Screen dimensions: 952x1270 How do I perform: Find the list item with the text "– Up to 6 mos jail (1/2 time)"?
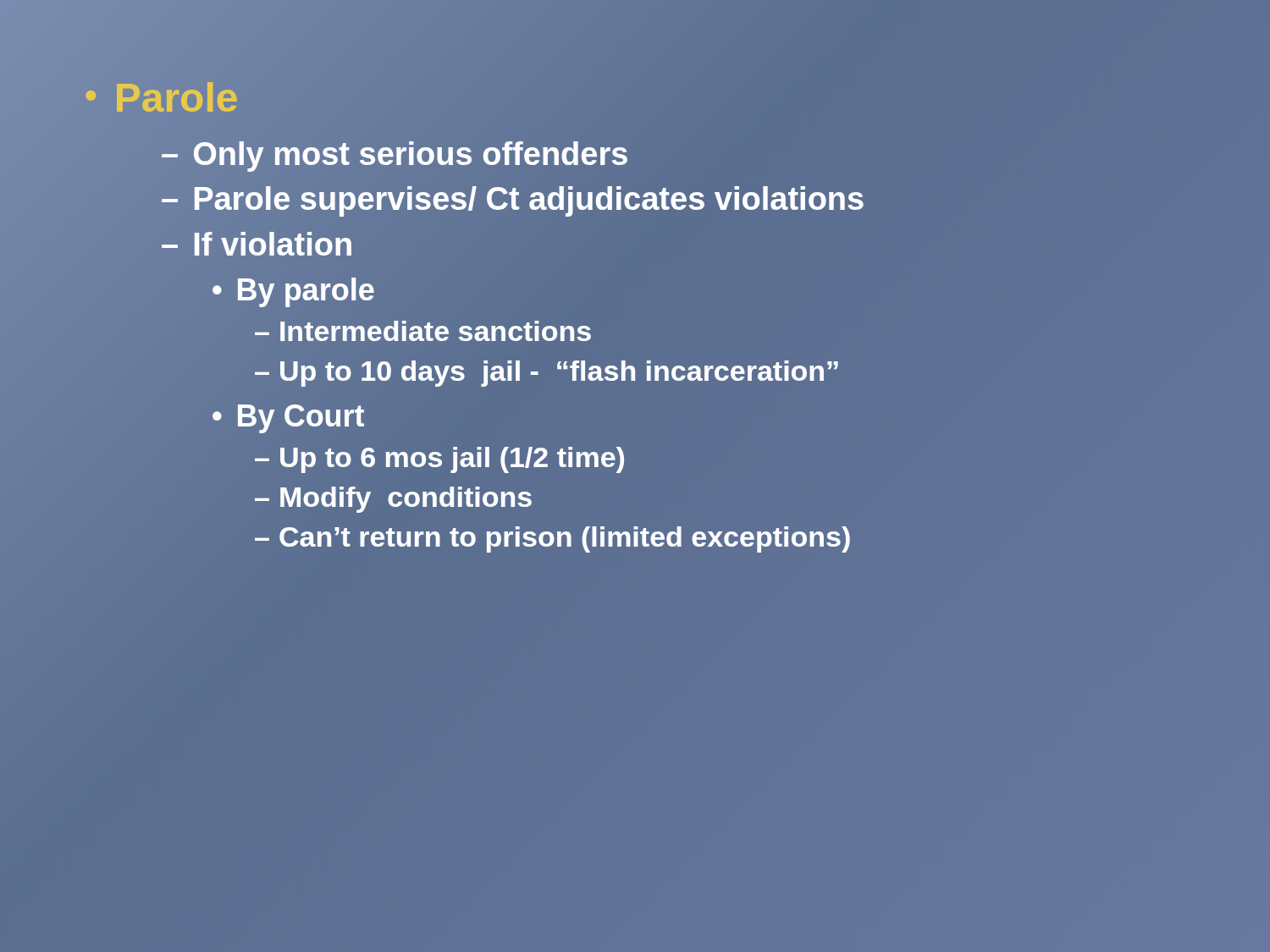click(440, 457)
